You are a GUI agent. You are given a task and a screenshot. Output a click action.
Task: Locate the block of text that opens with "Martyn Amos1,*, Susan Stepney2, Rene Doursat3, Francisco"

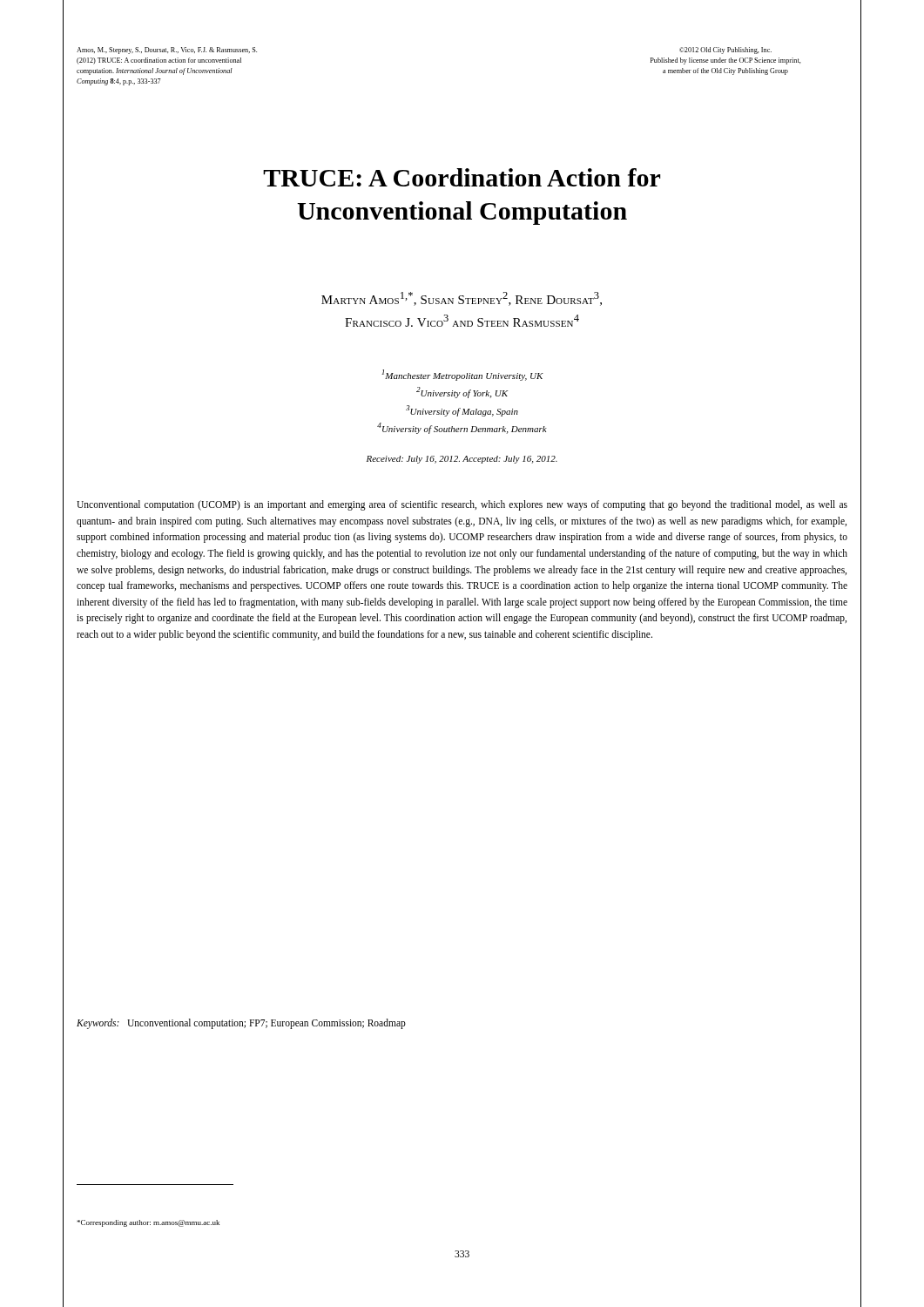point(462,310)
